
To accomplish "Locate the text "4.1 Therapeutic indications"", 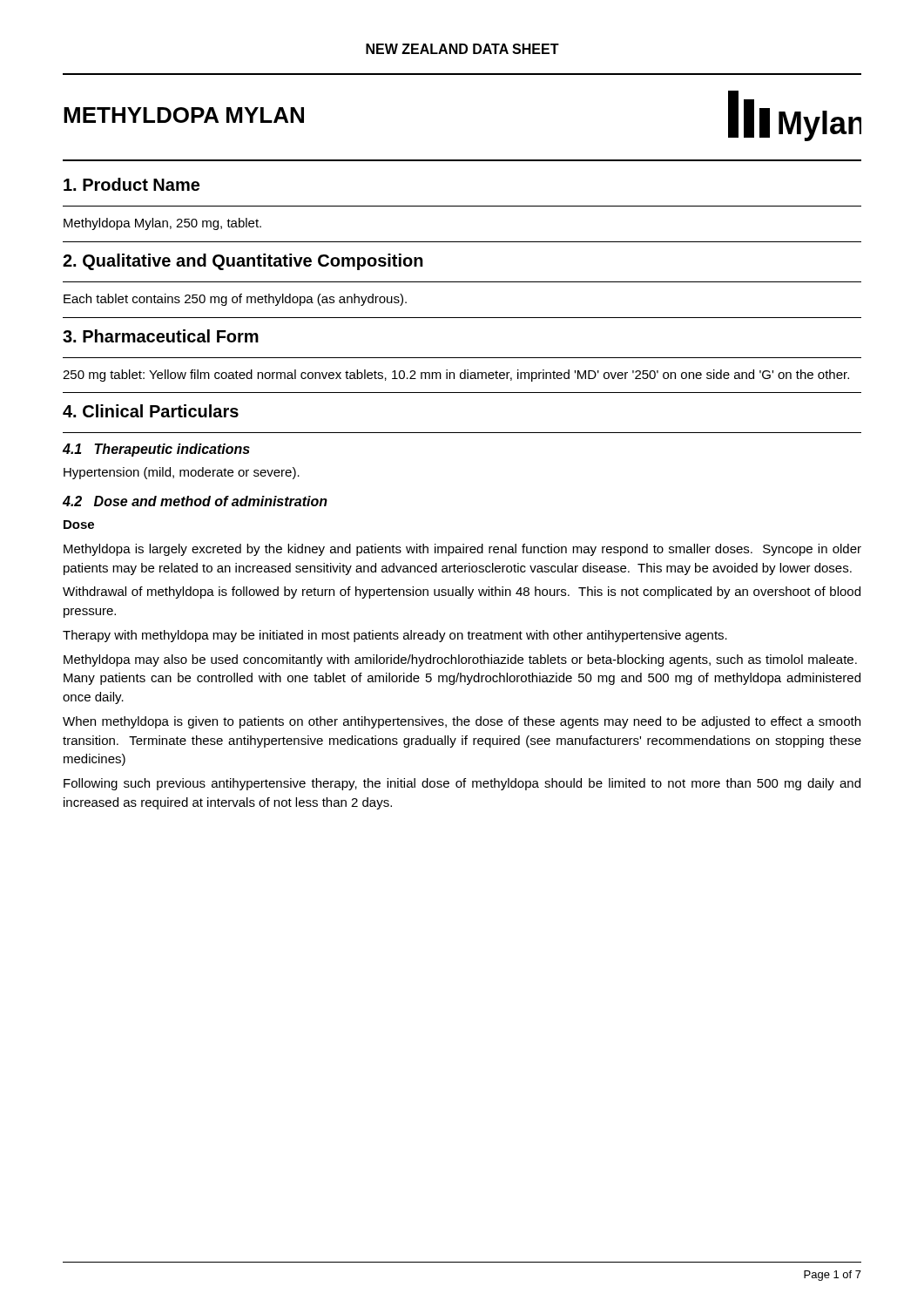I will coord(156,449).
